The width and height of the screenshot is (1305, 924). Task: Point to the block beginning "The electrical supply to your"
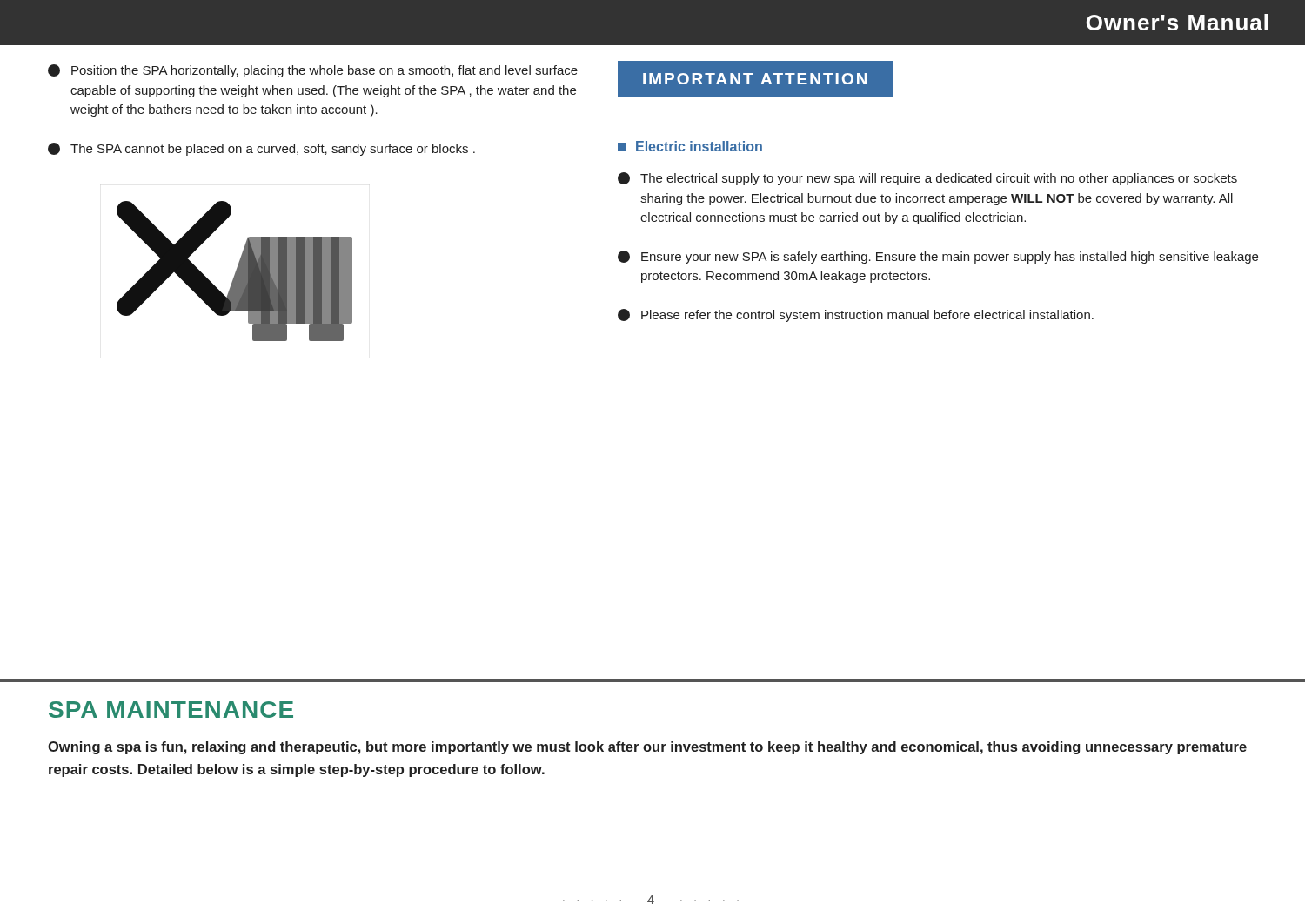tap(944, 198)
